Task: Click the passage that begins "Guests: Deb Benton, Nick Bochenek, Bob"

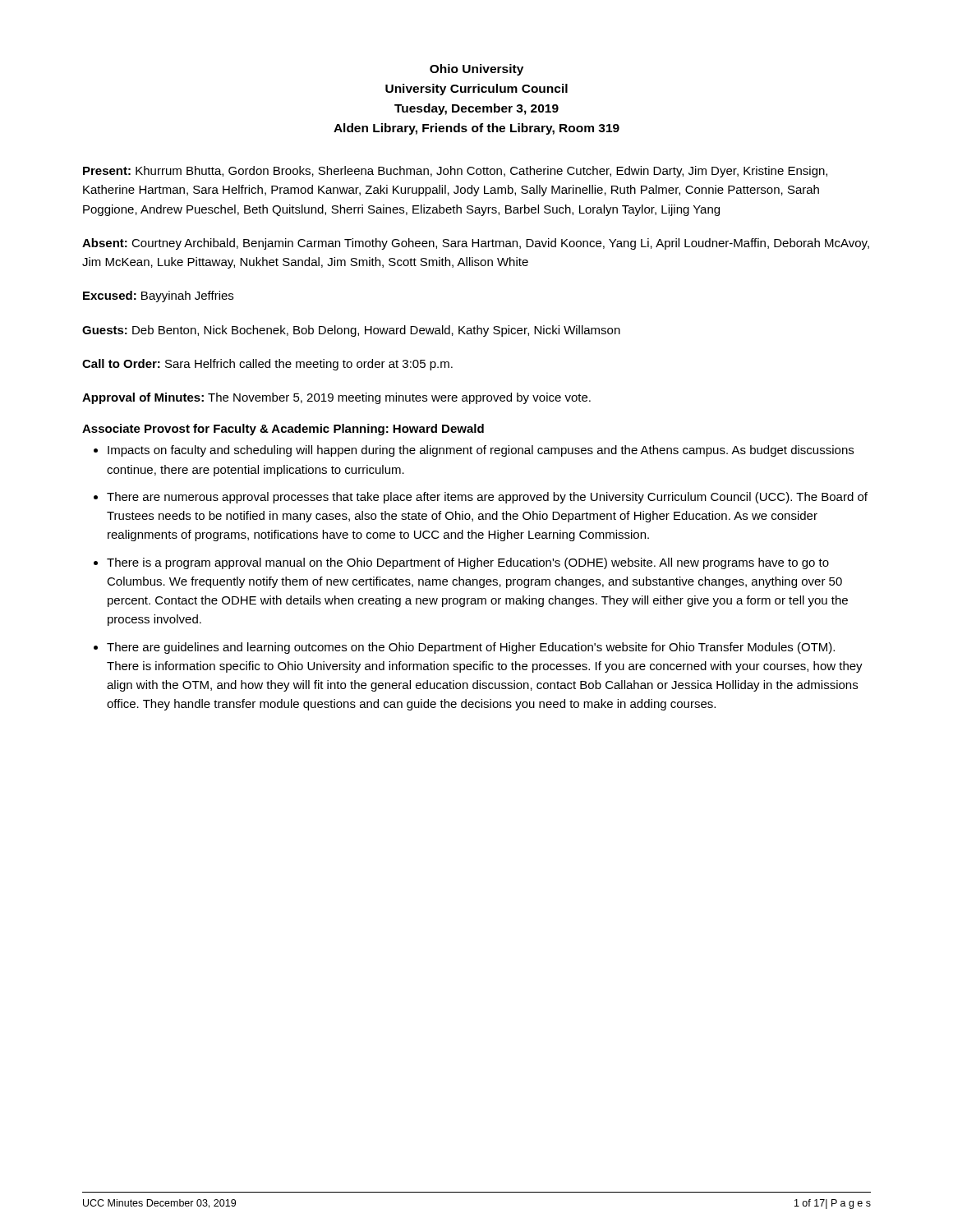Action: (x=351, y=329)
